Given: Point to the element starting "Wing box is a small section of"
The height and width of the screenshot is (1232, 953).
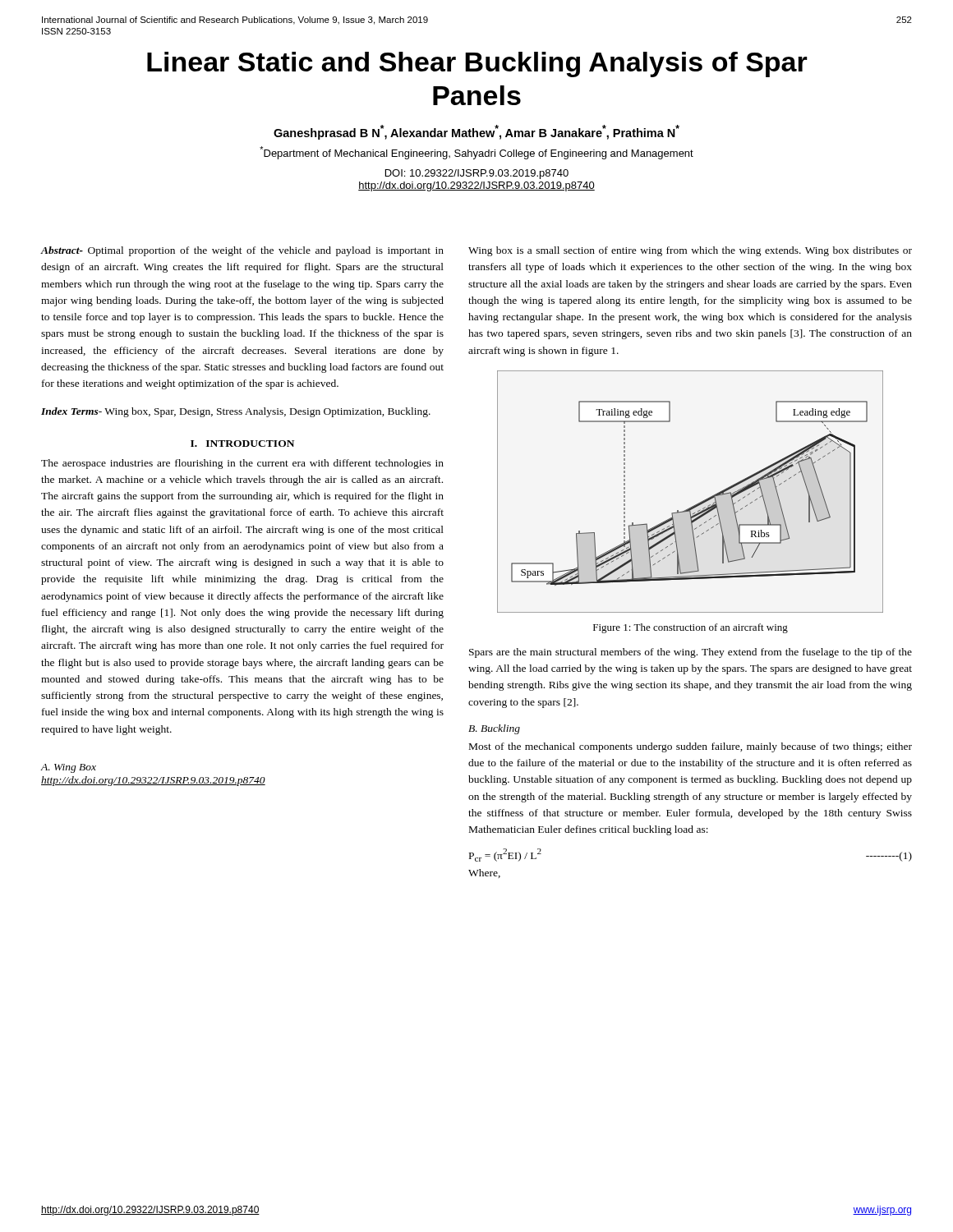Looking at the screenshot, I should point(690,300).
